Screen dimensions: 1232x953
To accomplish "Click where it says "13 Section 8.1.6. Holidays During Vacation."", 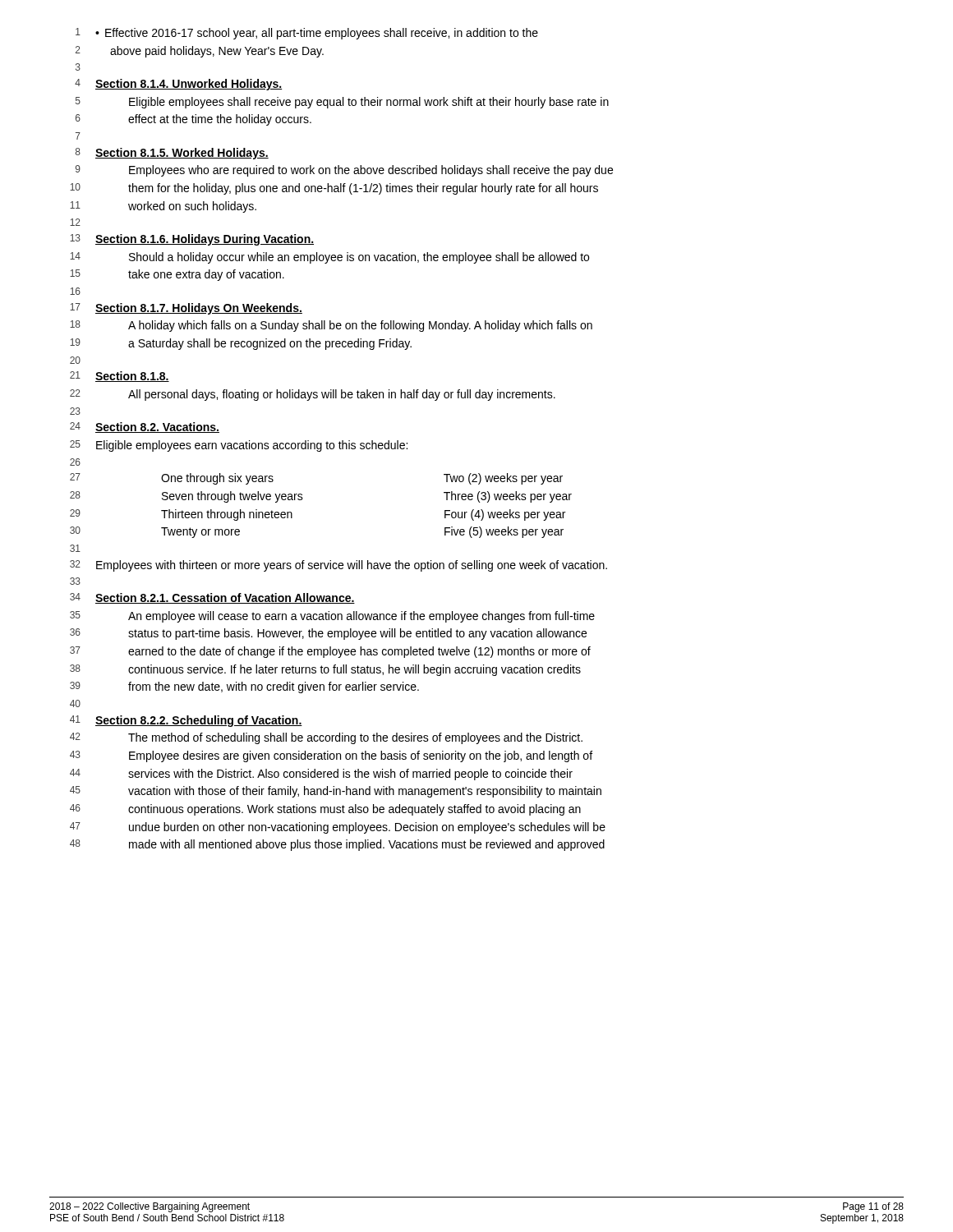I will point(192,240).
